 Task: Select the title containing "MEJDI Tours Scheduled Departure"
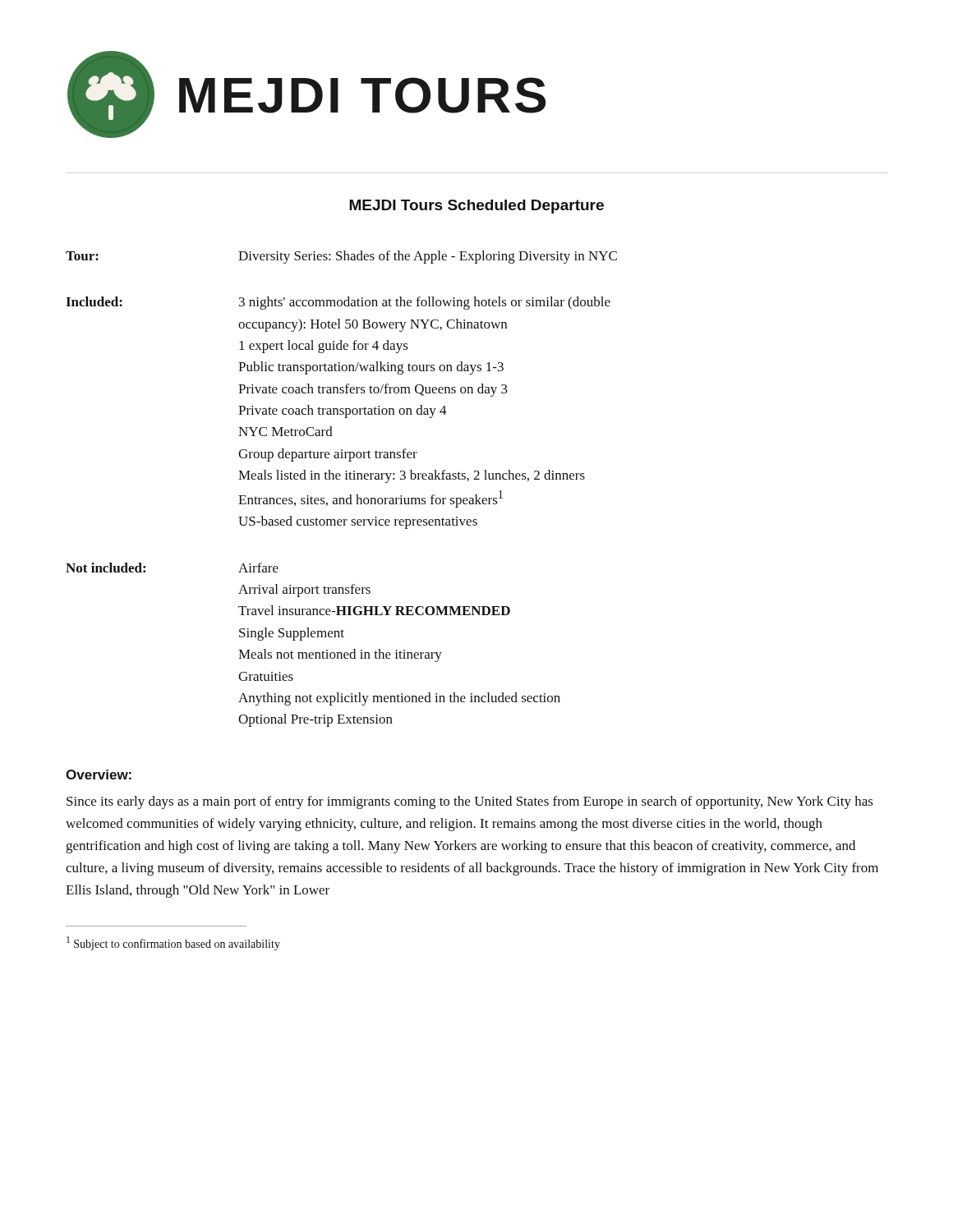(476, 205)
